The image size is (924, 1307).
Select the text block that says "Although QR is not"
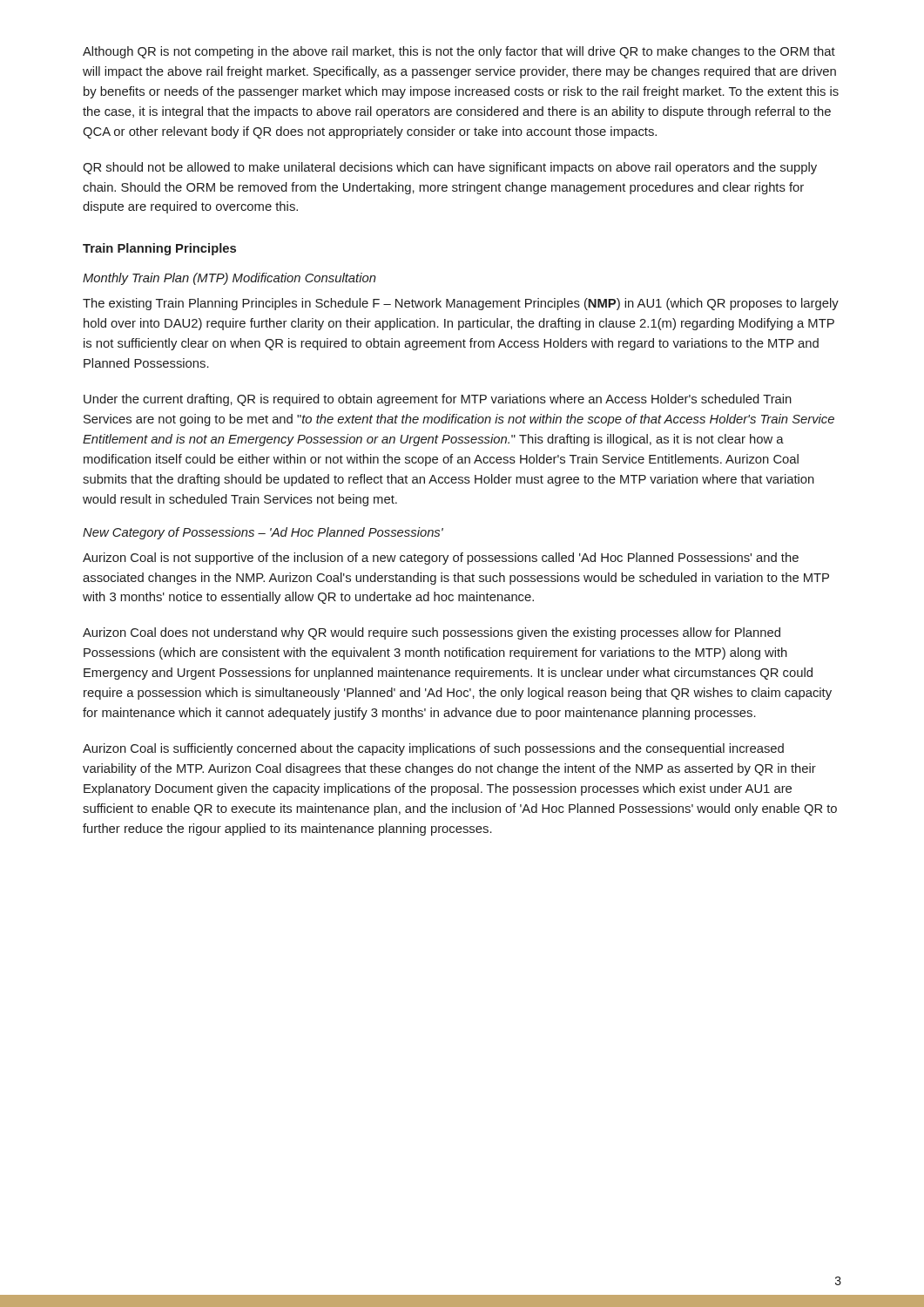point(461,91)
